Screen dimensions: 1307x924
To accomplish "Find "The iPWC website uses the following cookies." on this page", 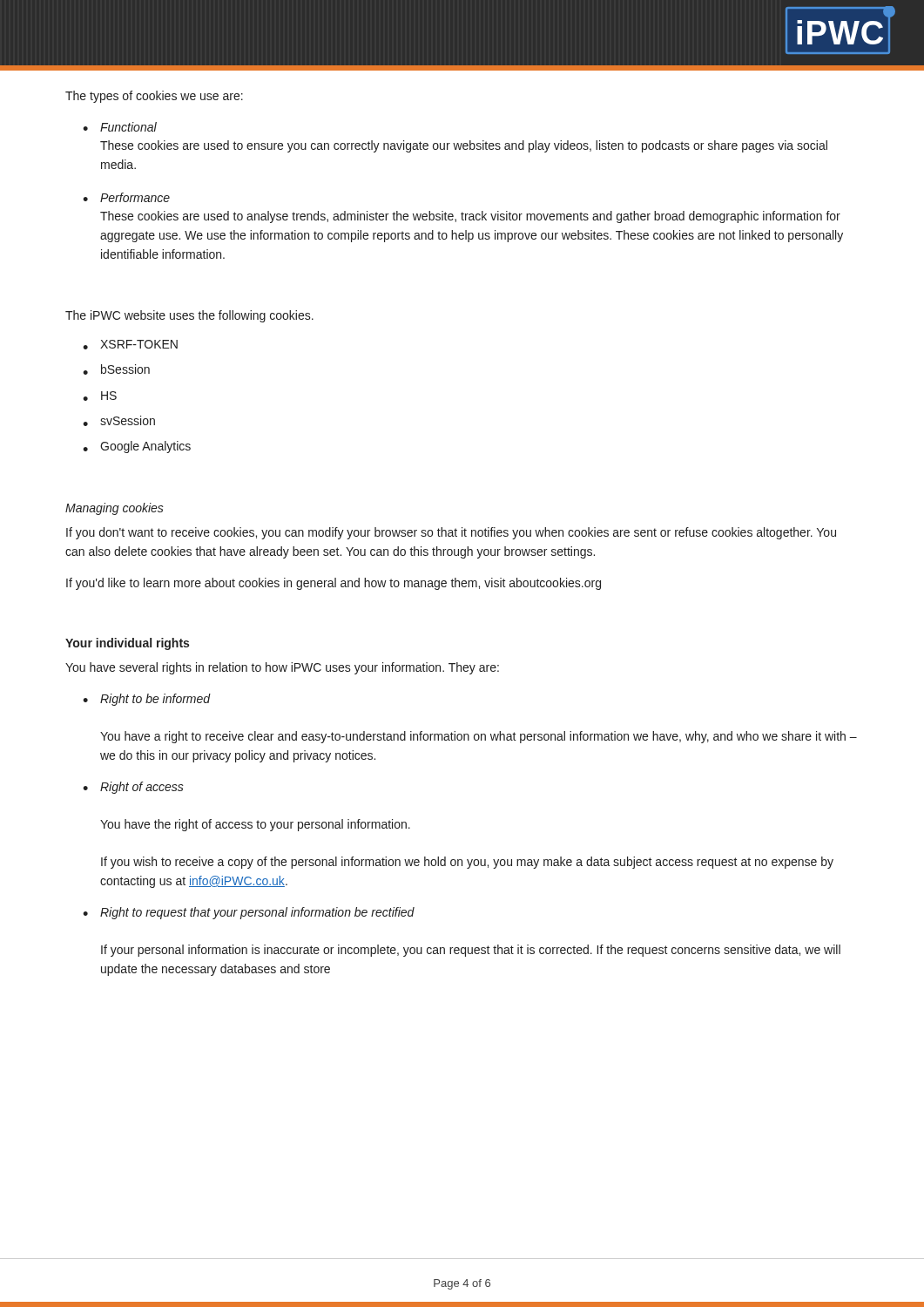I will 190,315.
